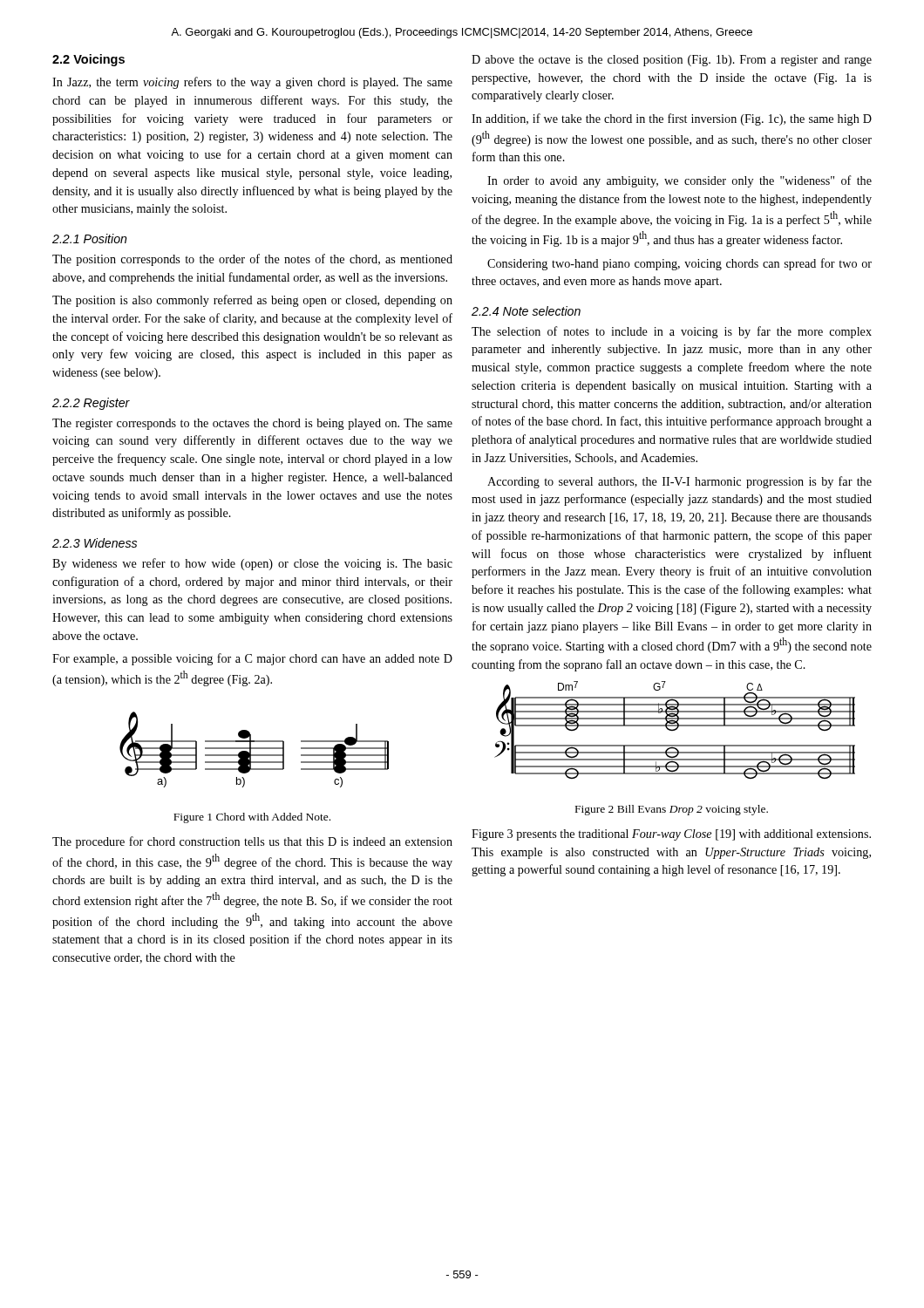Locate the block of text that opens with "The register corresponds to the octaves the"
924x1308 pixels.
252,468
